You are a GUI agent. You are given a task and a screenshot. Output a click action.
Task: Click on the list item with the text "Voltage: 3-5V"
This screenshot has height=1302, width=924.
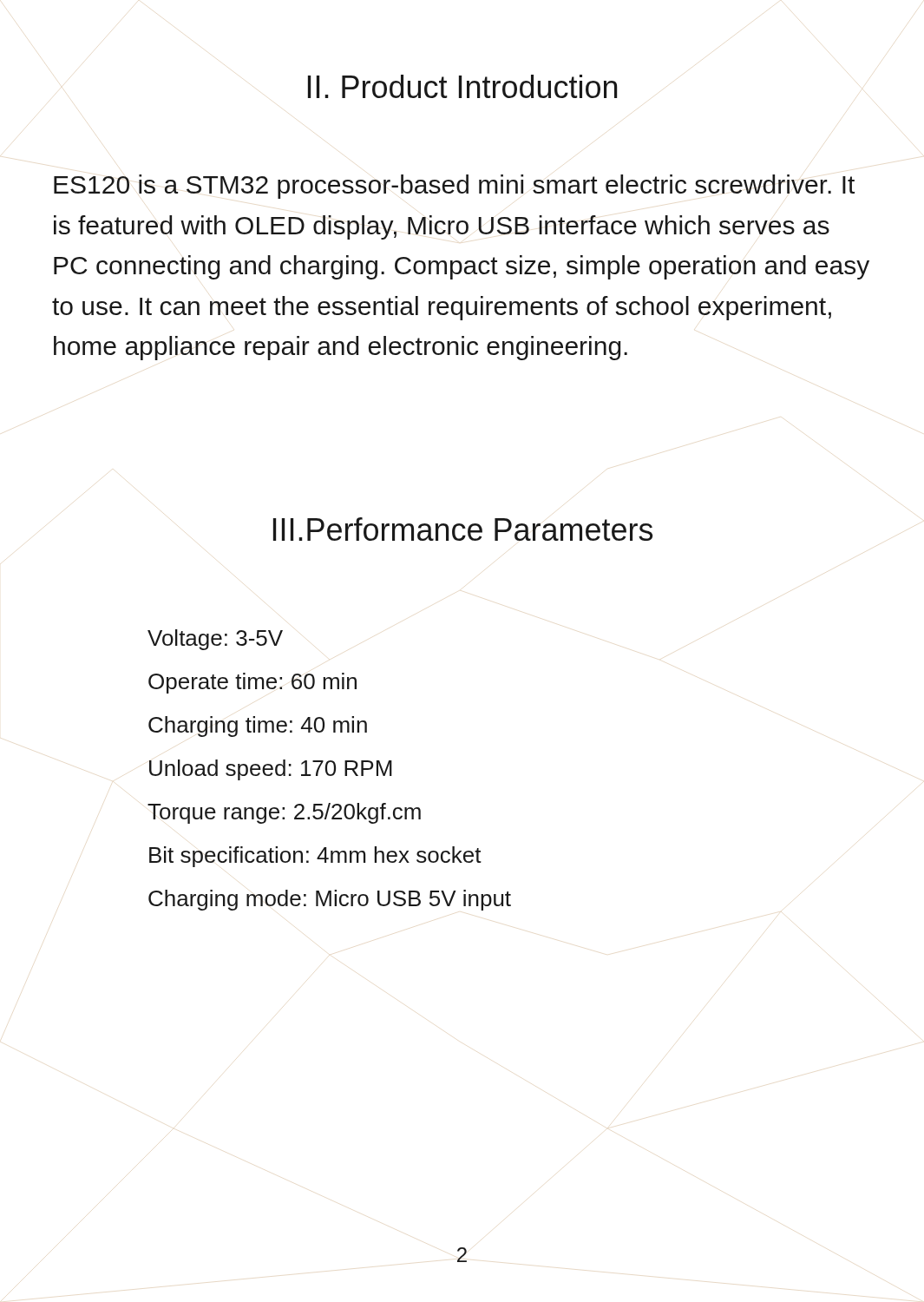tap(215, 638)
